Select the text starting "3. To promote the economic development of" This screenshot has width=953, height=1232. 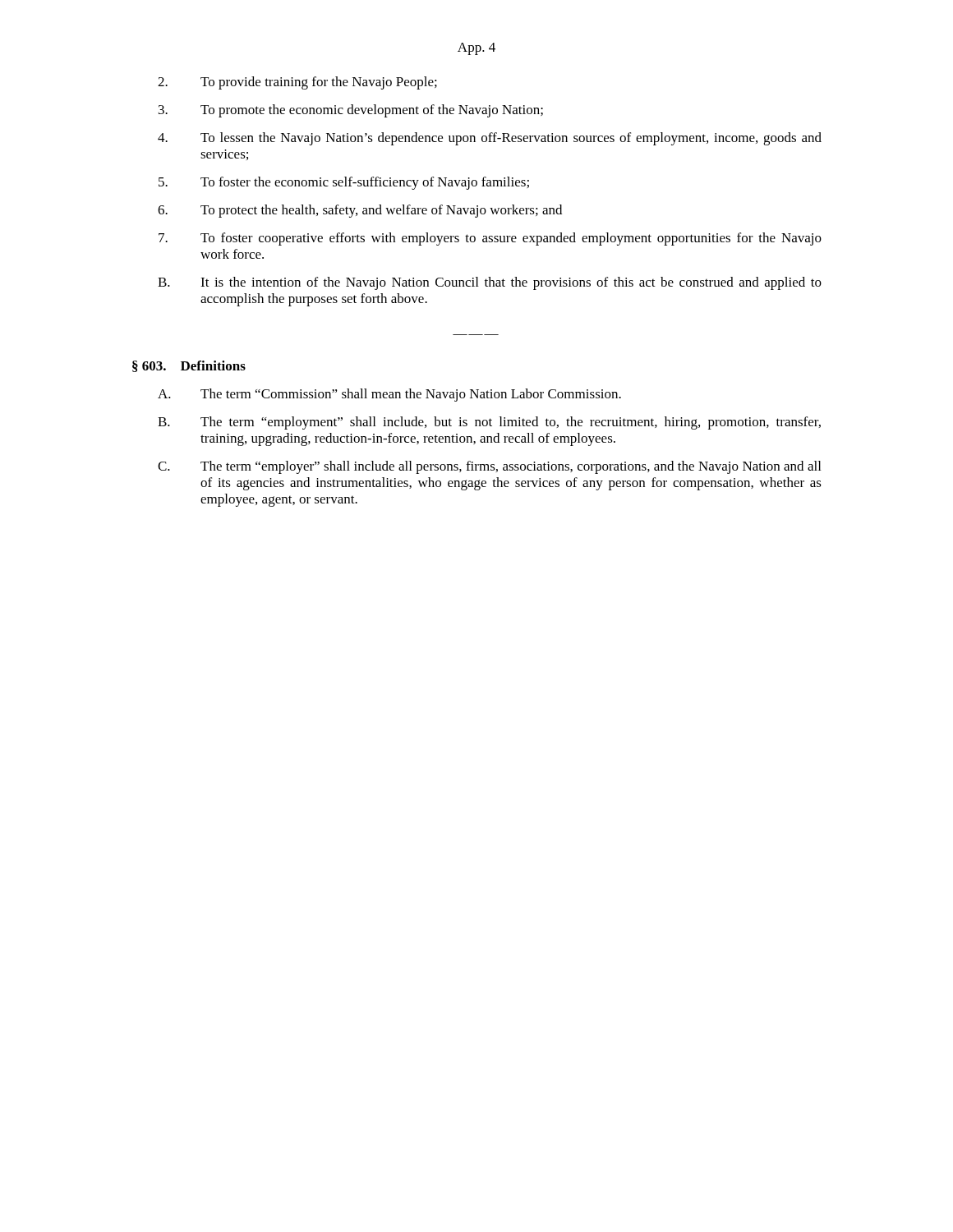476,110
